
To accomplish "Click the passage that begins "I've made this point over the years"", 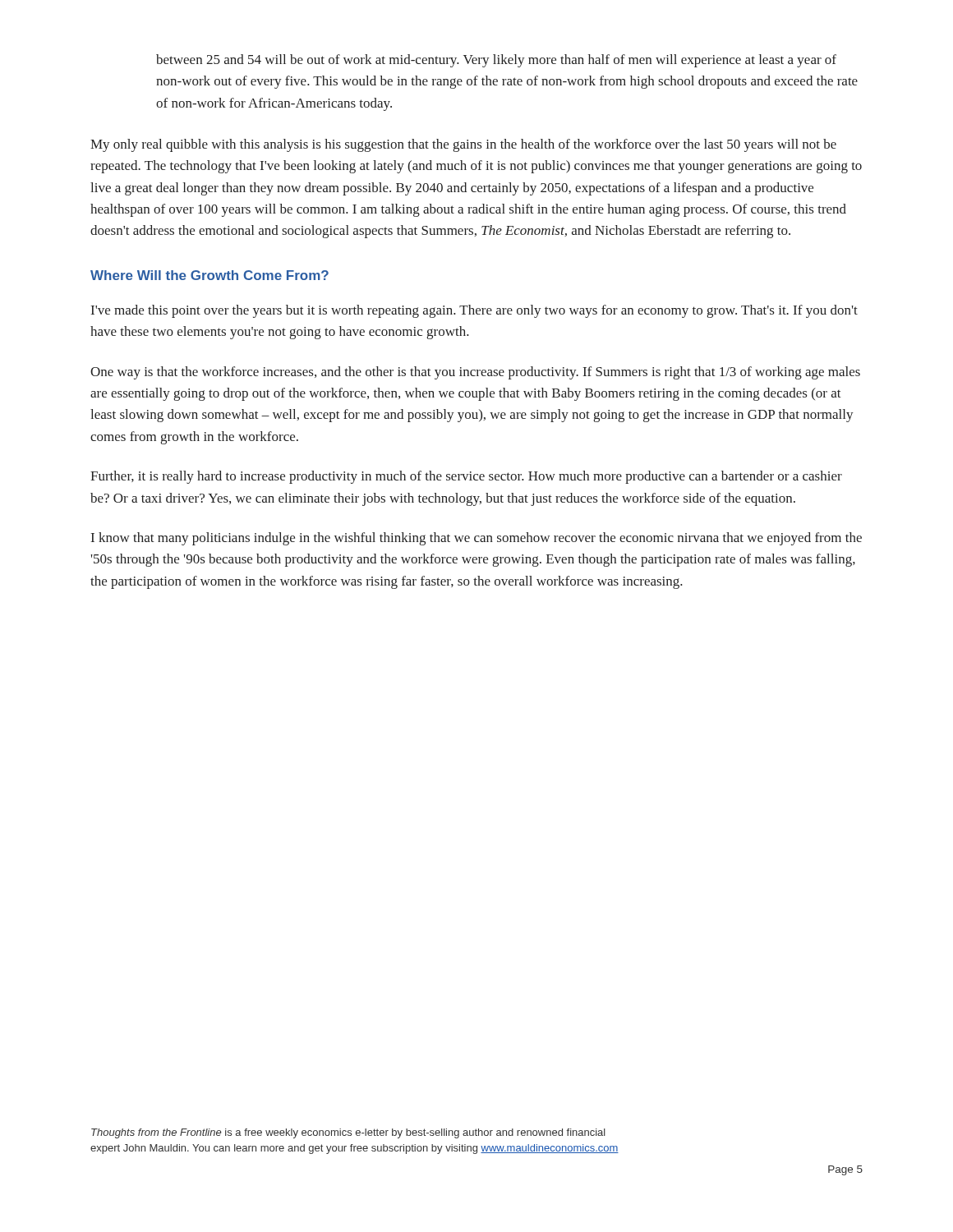I will point(476,321).
